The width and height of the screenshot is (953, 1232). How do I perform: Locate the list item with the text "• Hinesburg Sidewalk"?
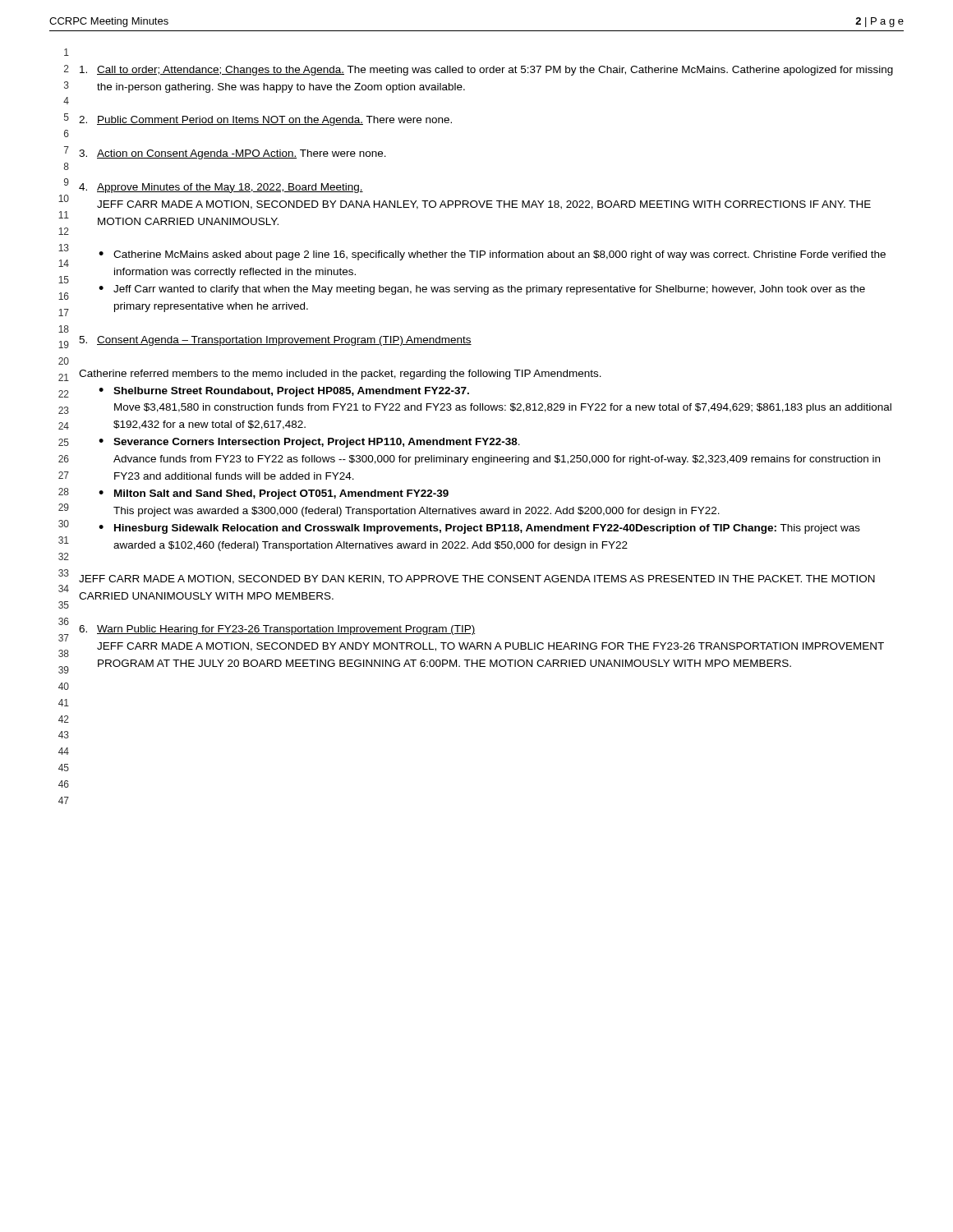tap(501, 537)
